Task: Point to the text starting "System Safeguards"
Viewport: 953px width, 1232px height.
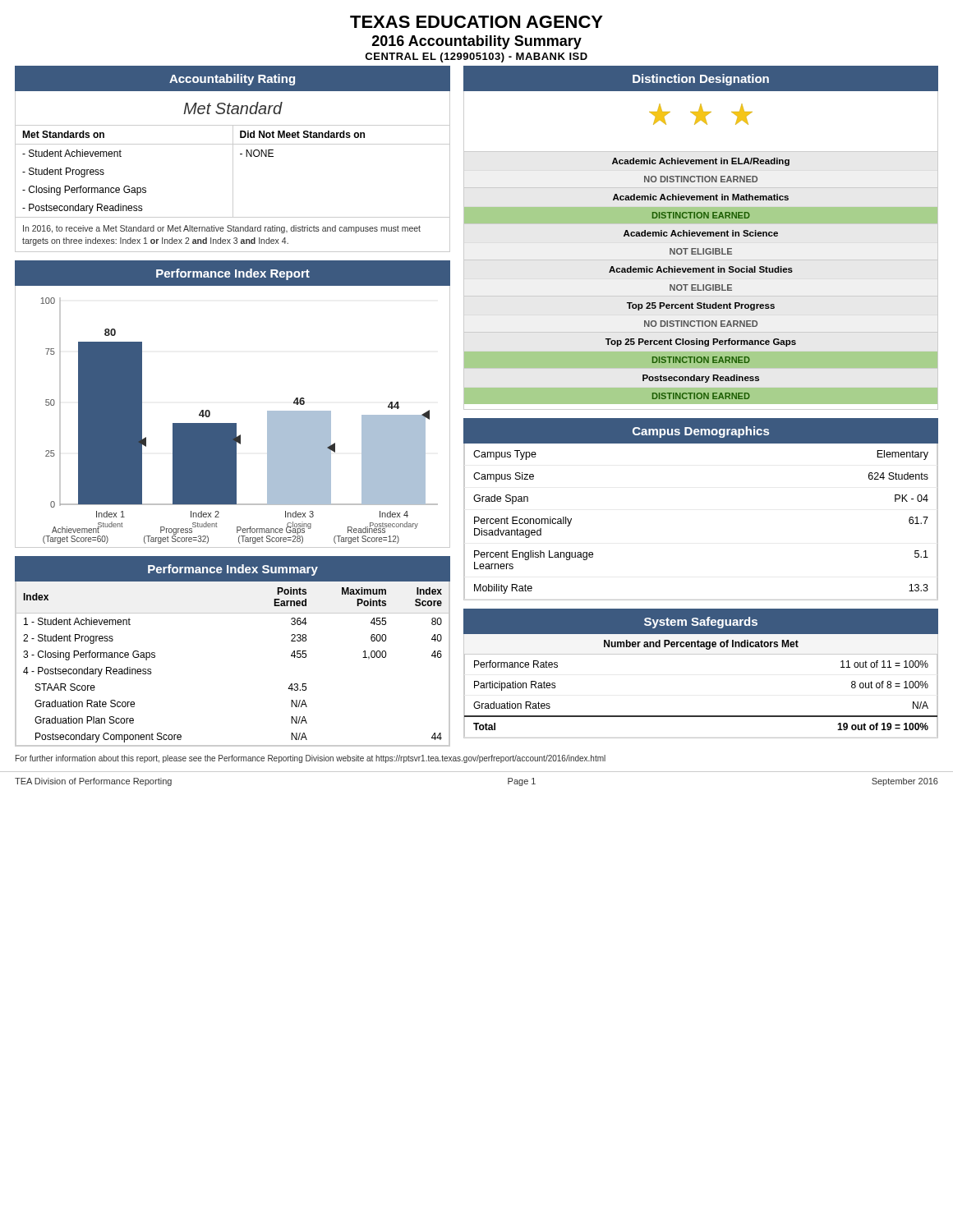Action: click(701, 621)
